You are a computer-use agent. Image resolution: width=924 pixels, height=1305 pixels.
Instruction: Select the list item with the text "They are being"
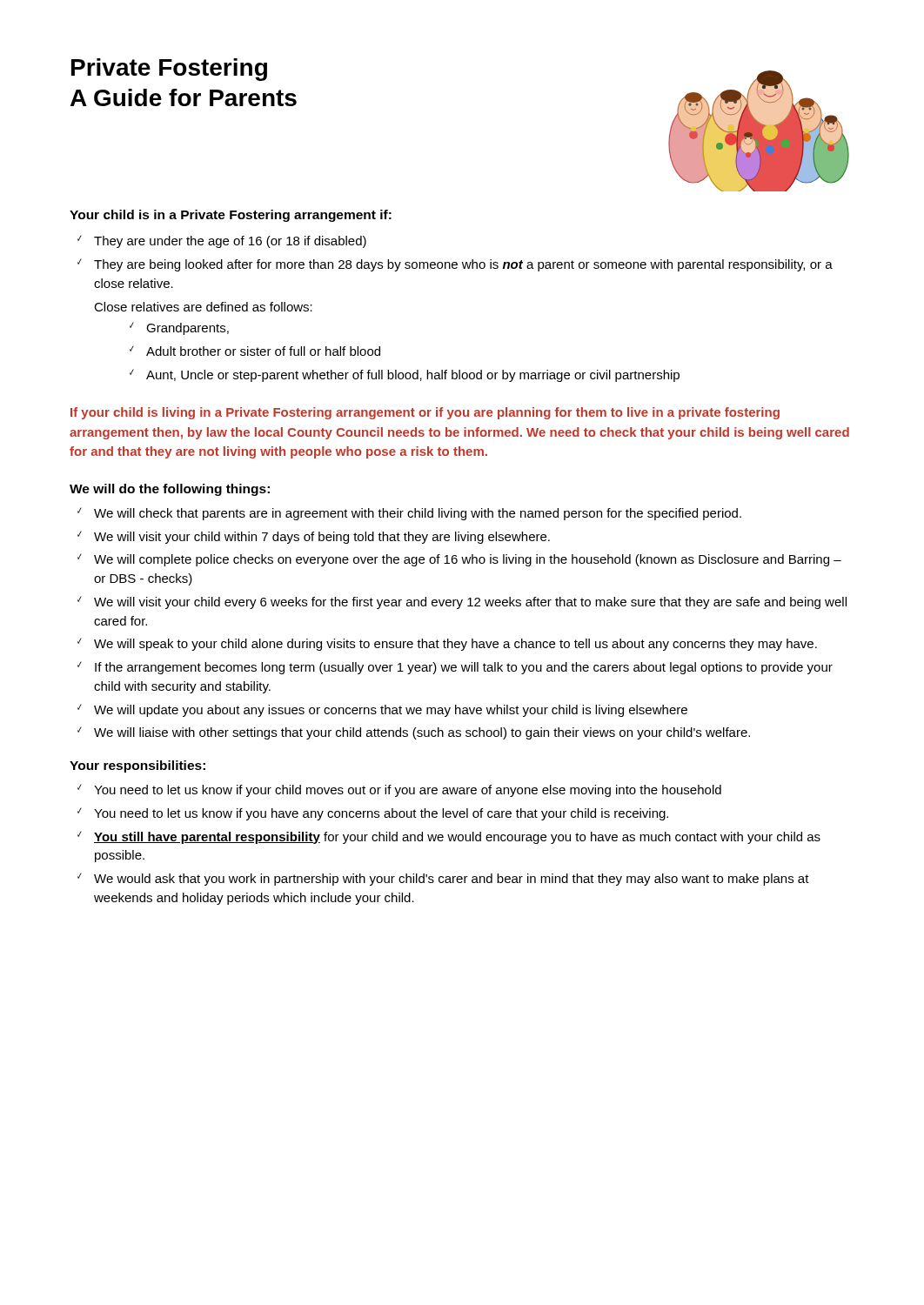pos(463,273)
